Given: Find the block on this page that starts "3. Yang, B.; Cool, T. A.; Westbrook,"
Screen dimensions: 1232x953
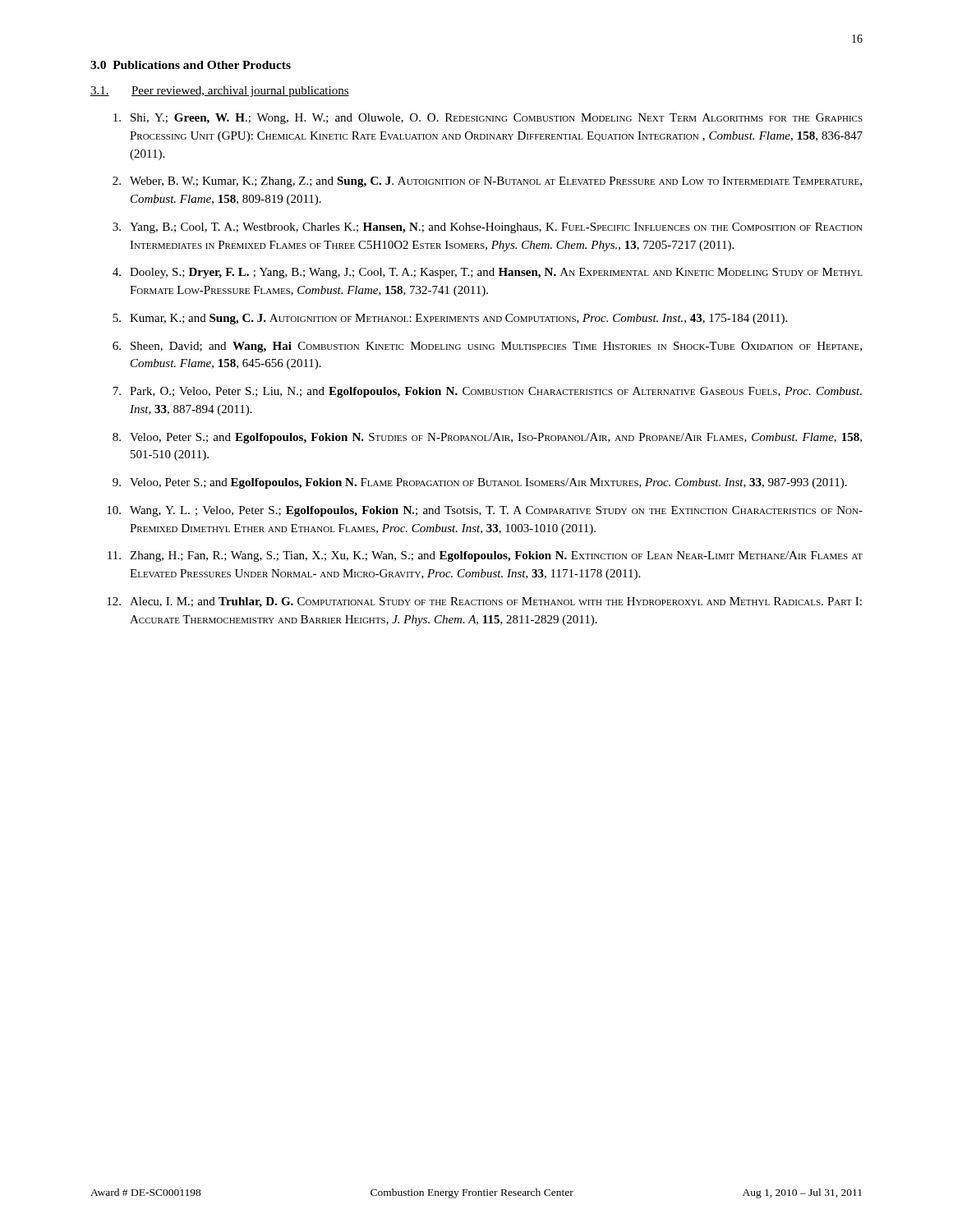Looking at the screenshot, I should [476, 236].
